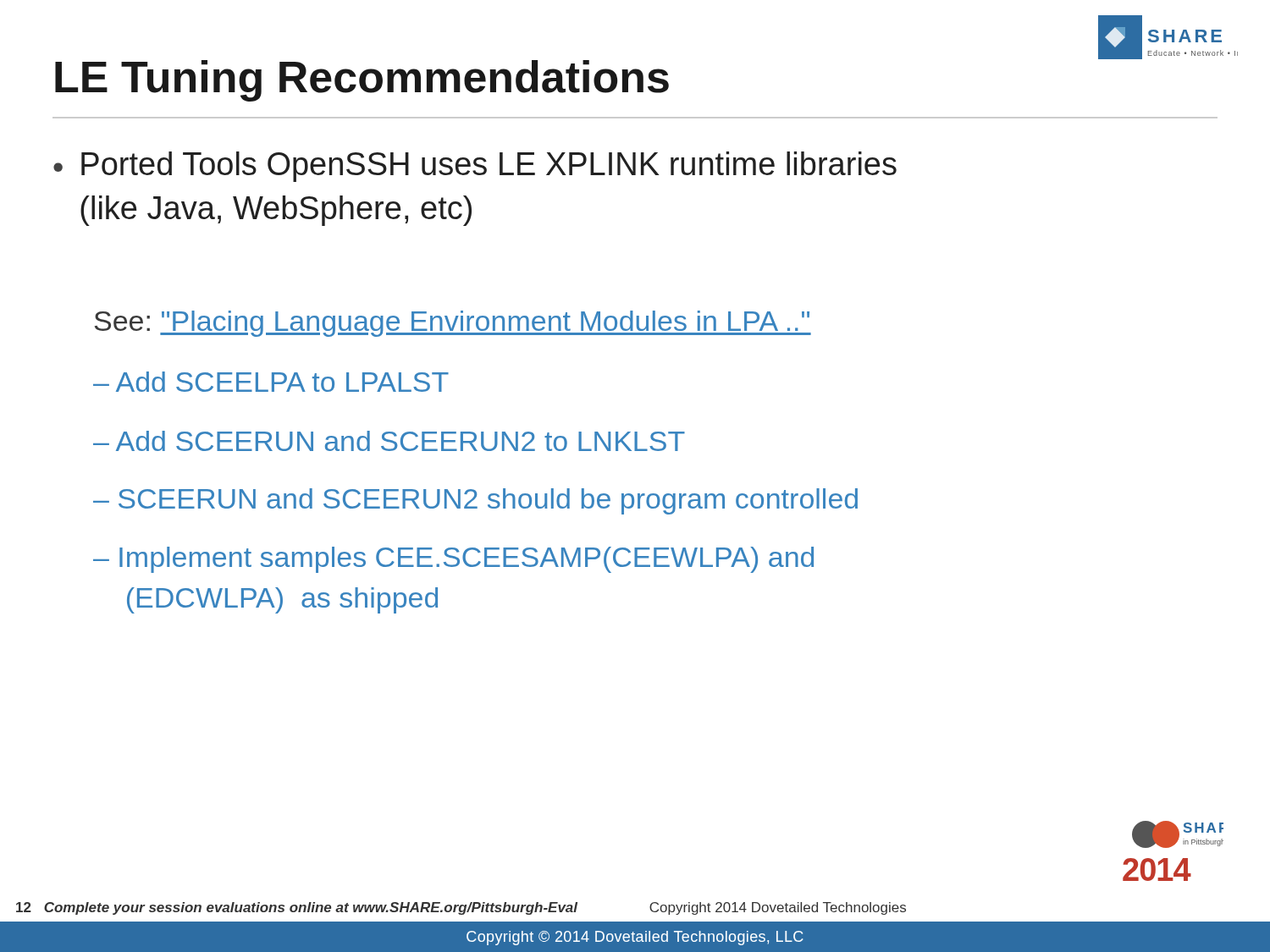1270x952 pixels.
Task: Locate the list item that says "– SCEERUN and SCEERUN2 should be"
Action: click(x=476, y=498)
